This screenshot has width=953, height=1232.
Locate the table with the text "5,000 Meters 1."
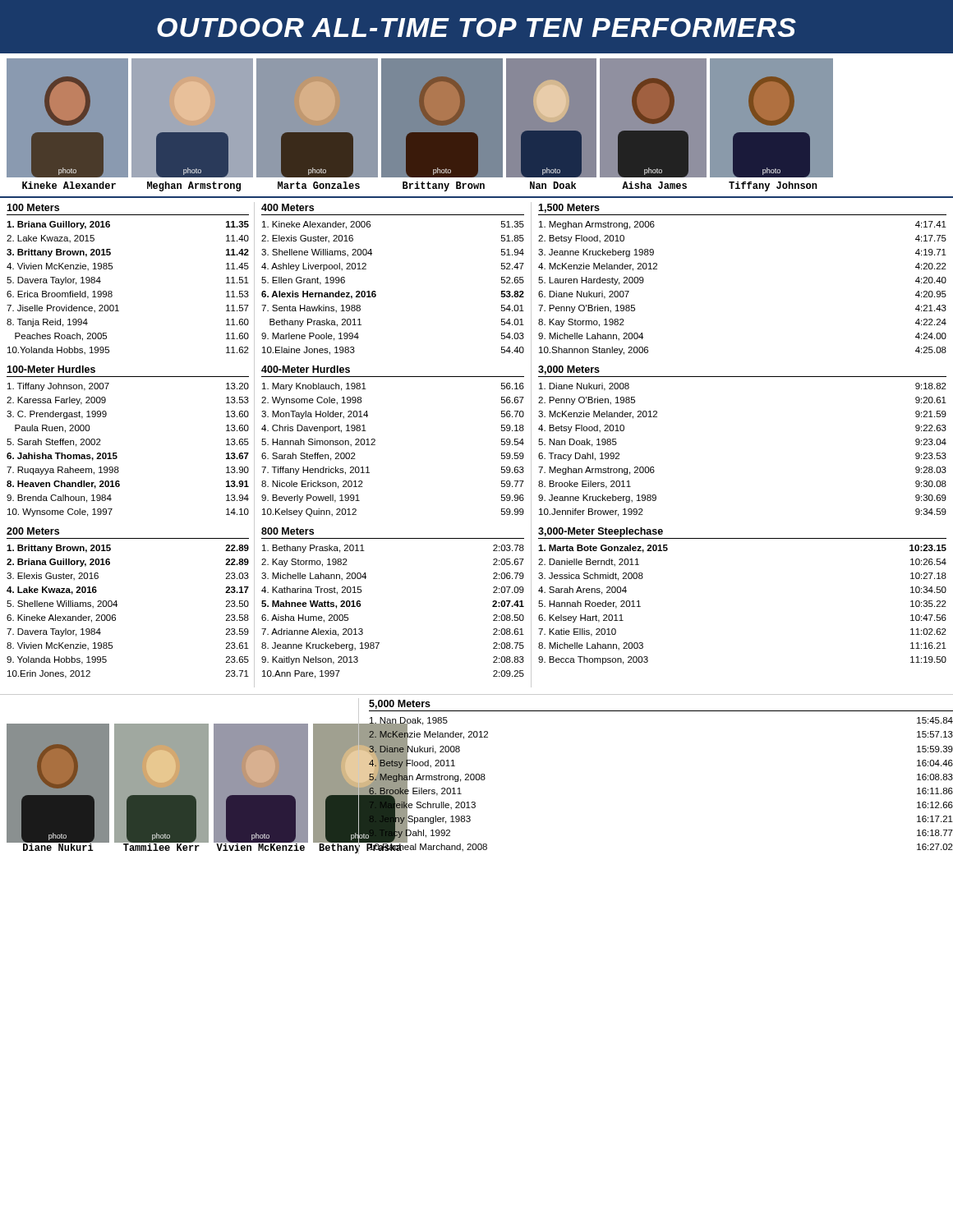point(656,776)
